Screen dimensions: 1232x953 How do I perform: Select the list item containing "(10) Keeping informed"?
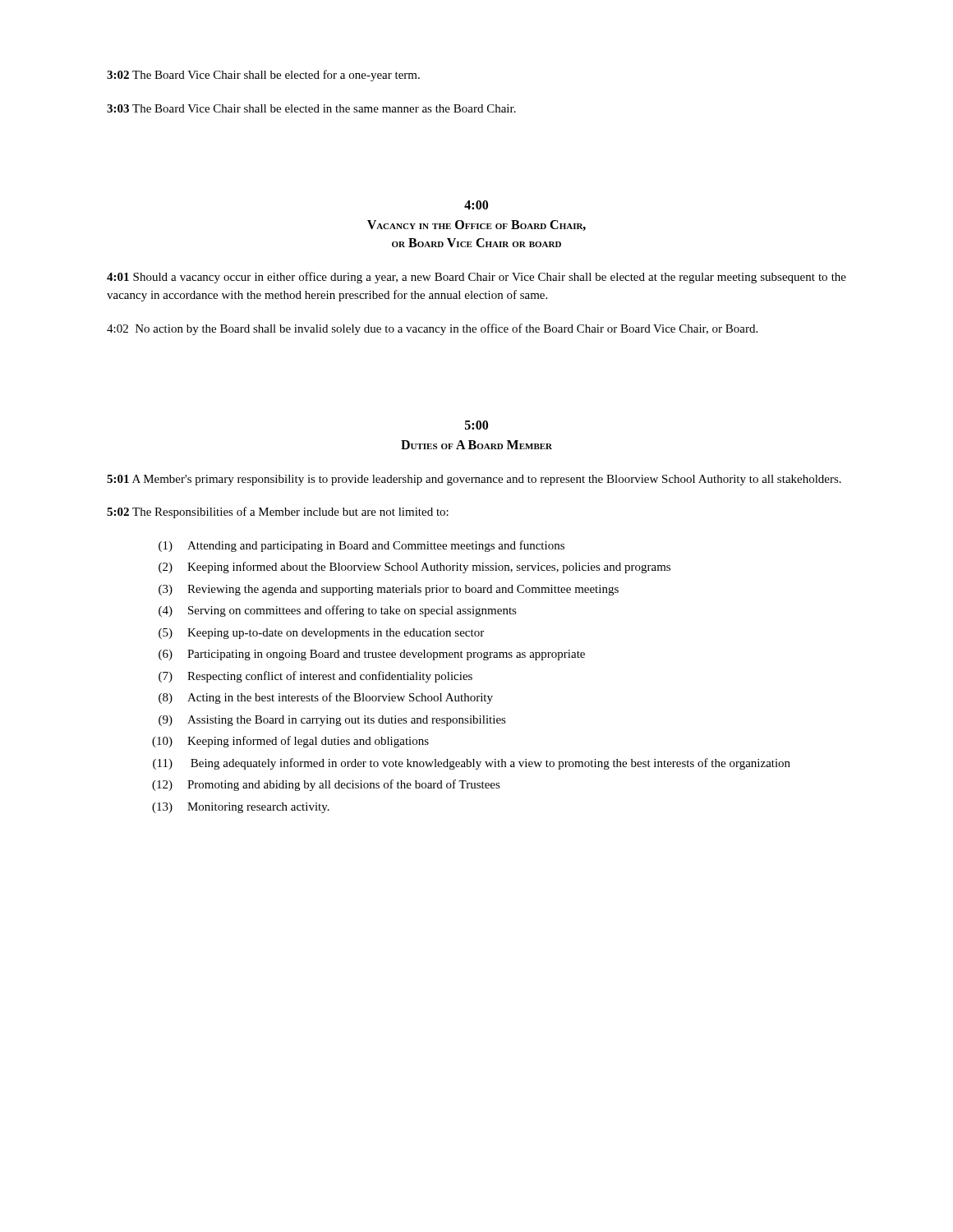290,742
